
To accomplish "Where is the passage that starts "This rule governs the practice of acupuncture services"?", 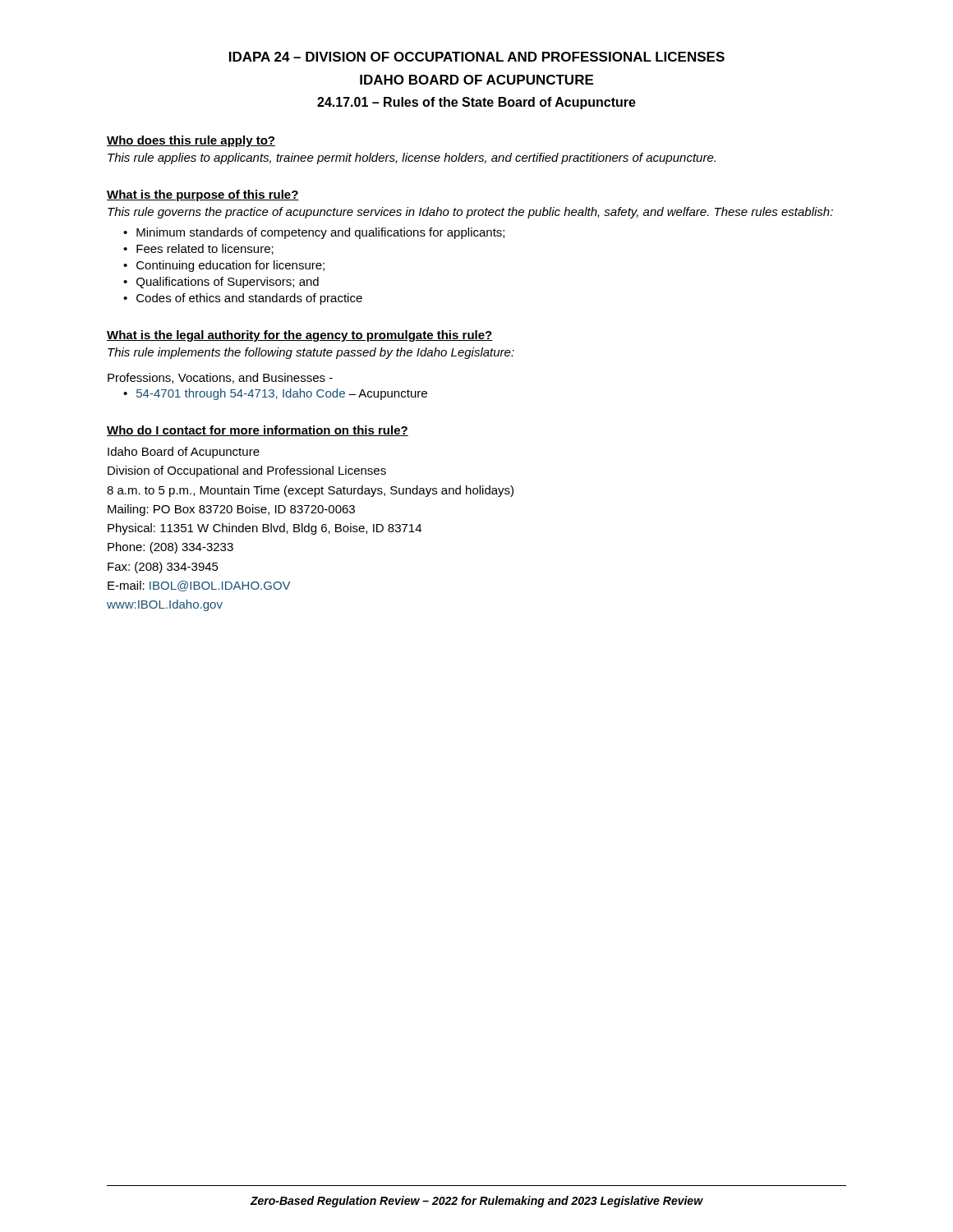I will (x=470, y=211).
